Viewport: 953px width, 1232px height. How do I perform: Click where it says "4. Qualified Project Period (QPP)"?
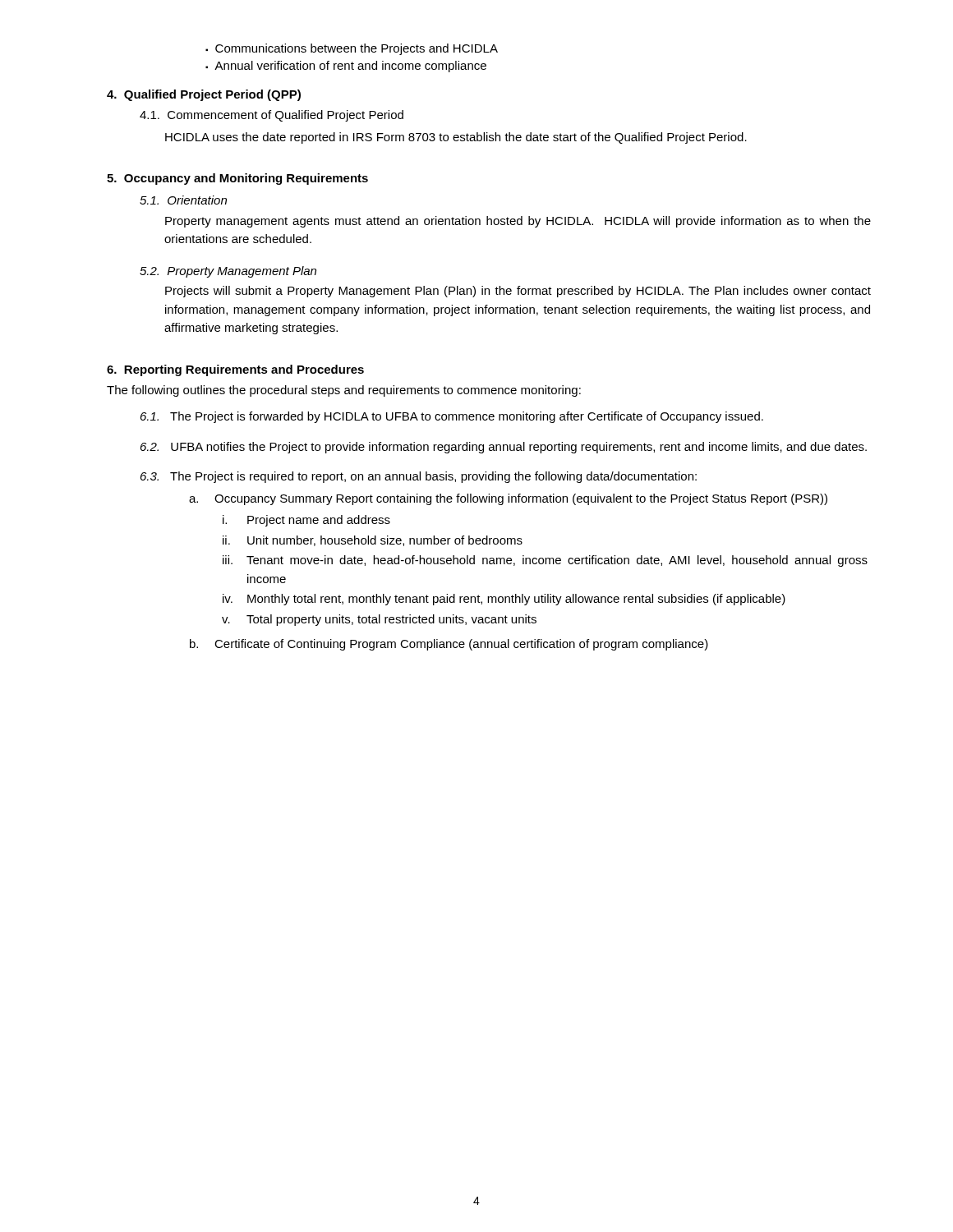pos(204,94)
